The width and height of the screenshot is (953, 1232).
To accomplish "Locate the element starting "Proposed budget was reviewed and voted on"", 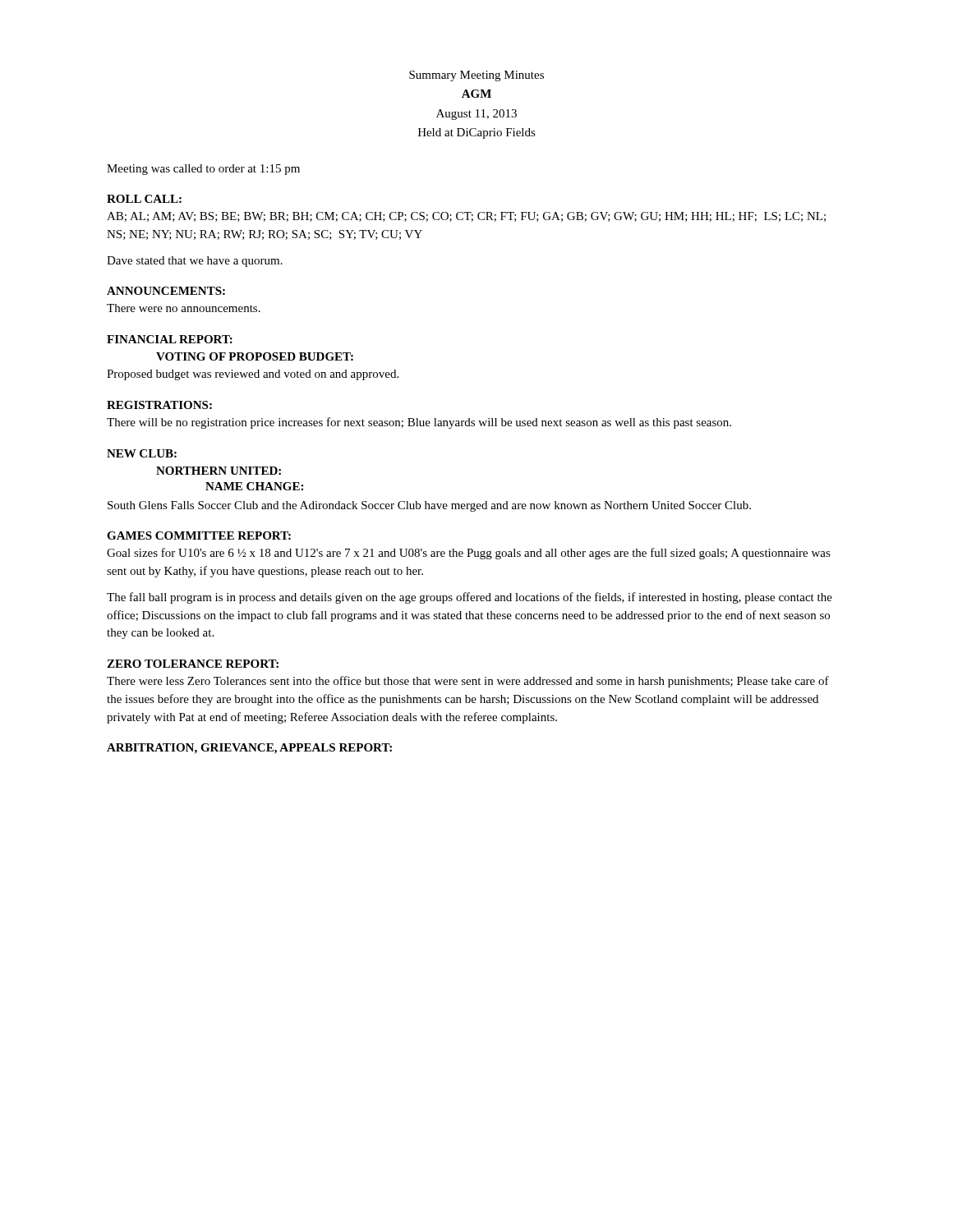I will tap(253, 374).
